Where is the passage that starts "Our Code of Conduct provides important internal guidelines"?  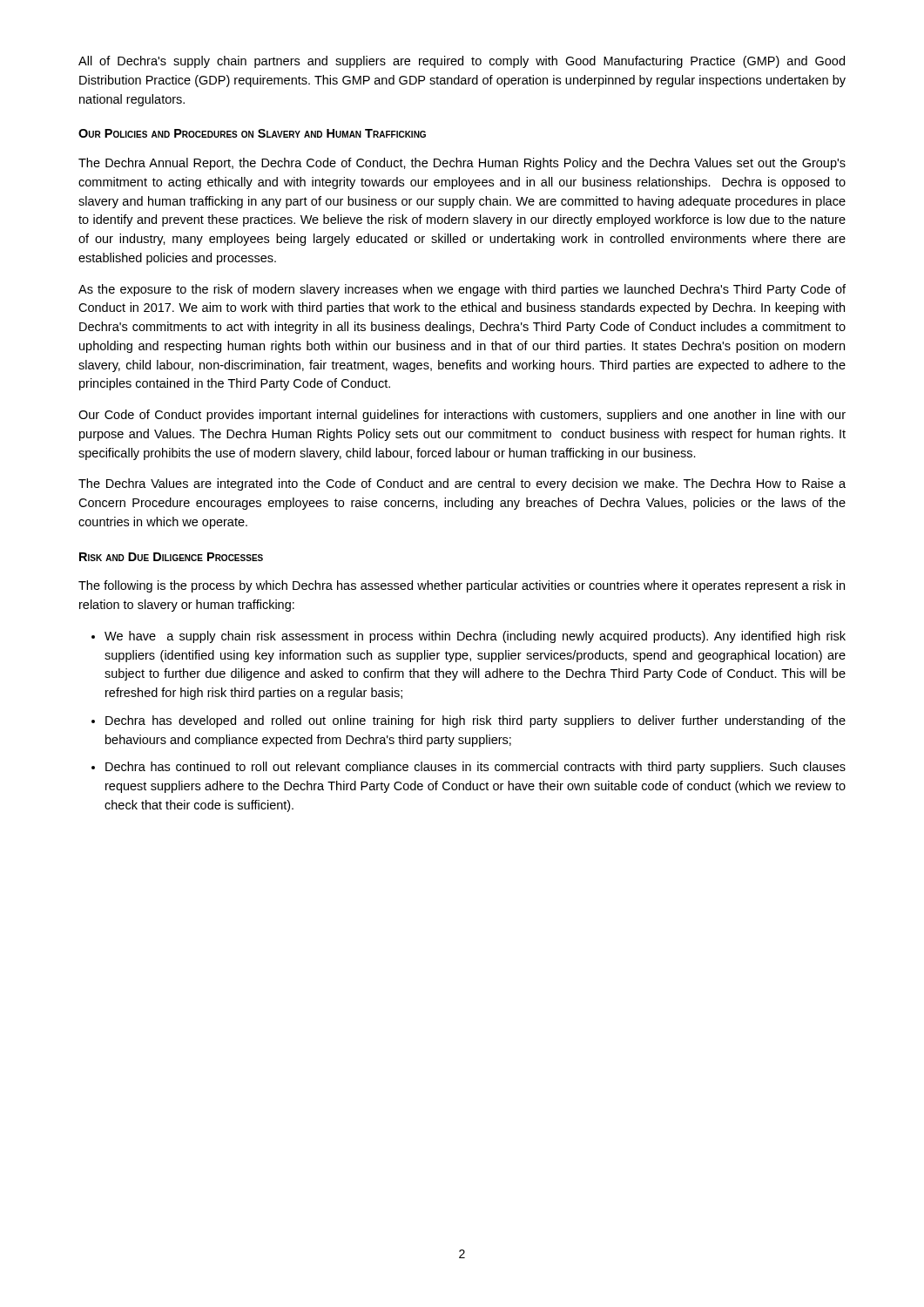462,434
